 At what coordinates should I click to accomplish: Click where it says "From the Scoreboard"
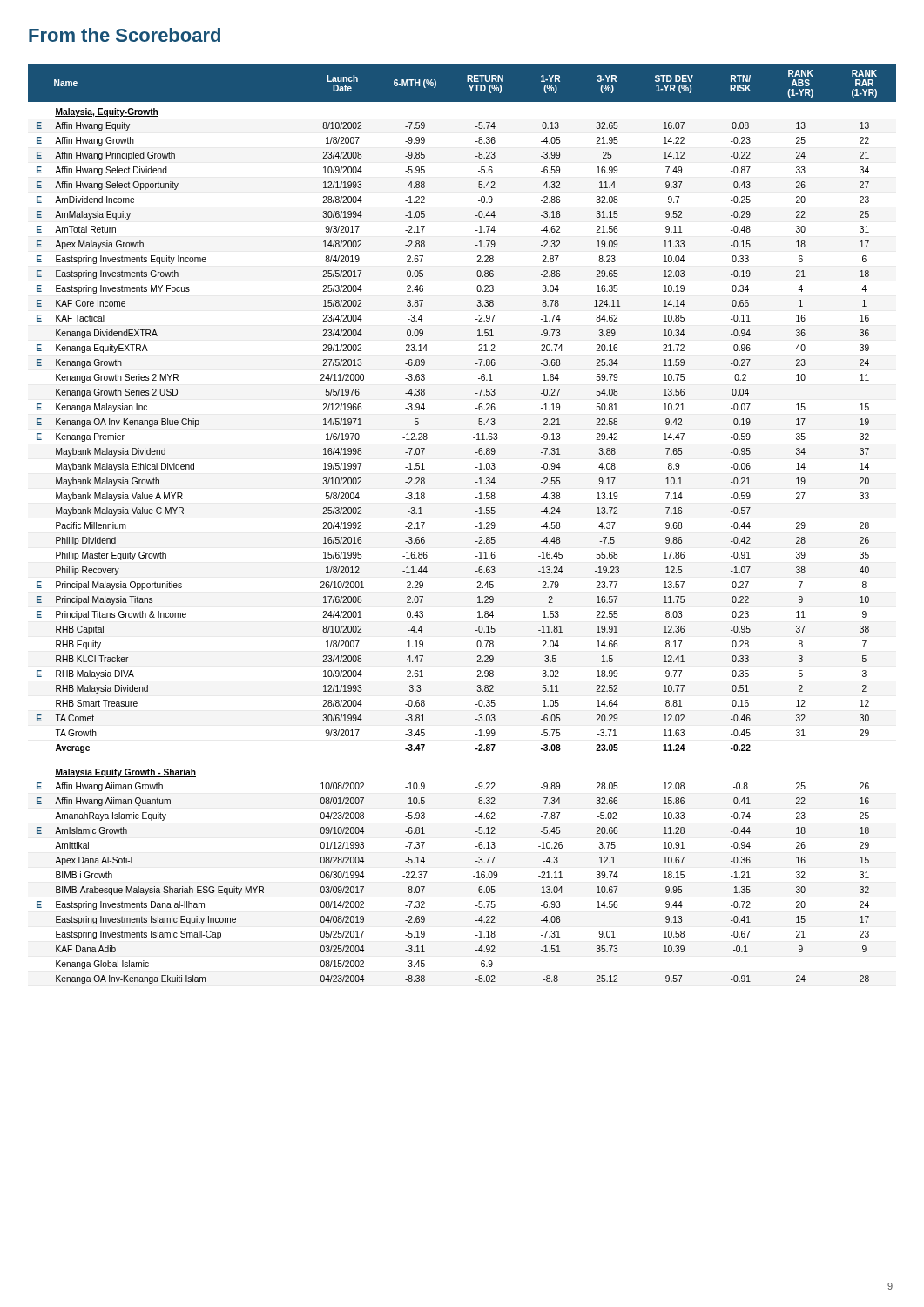point(125,36)
